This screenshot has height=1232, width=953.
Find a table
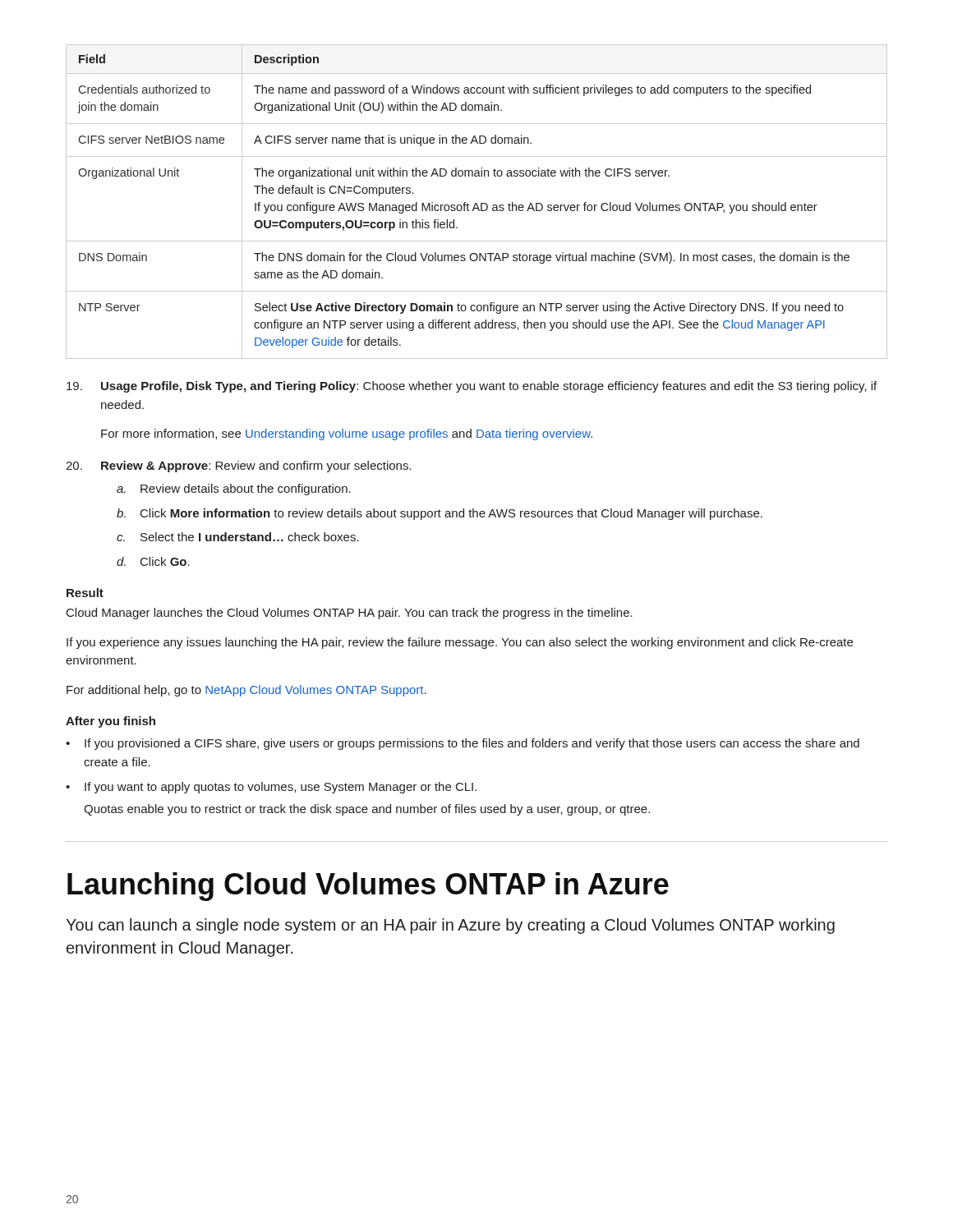476,202
